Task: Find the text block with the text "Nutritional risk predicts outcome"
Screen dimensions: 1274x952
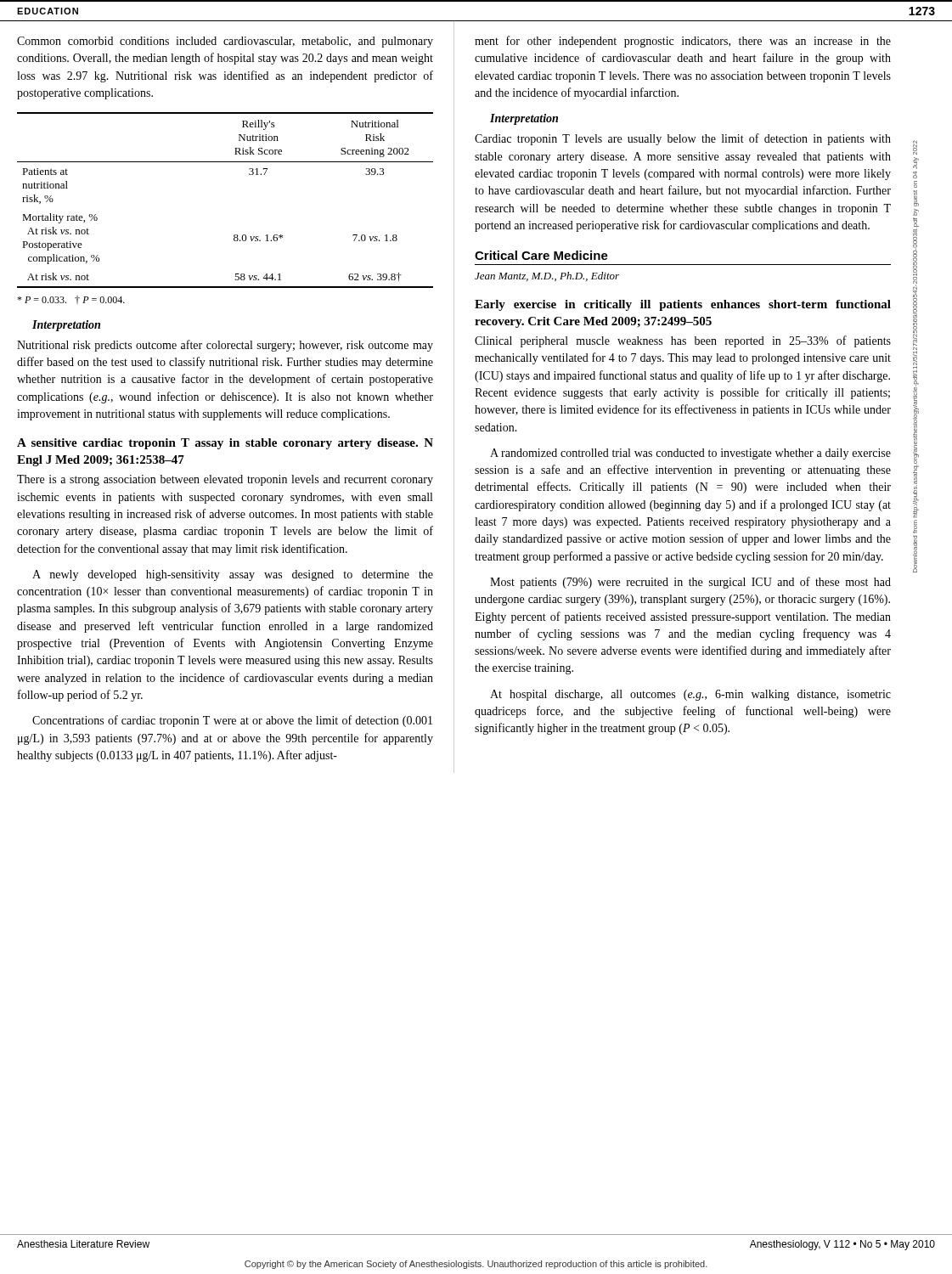Action: [x=225, y=380]
